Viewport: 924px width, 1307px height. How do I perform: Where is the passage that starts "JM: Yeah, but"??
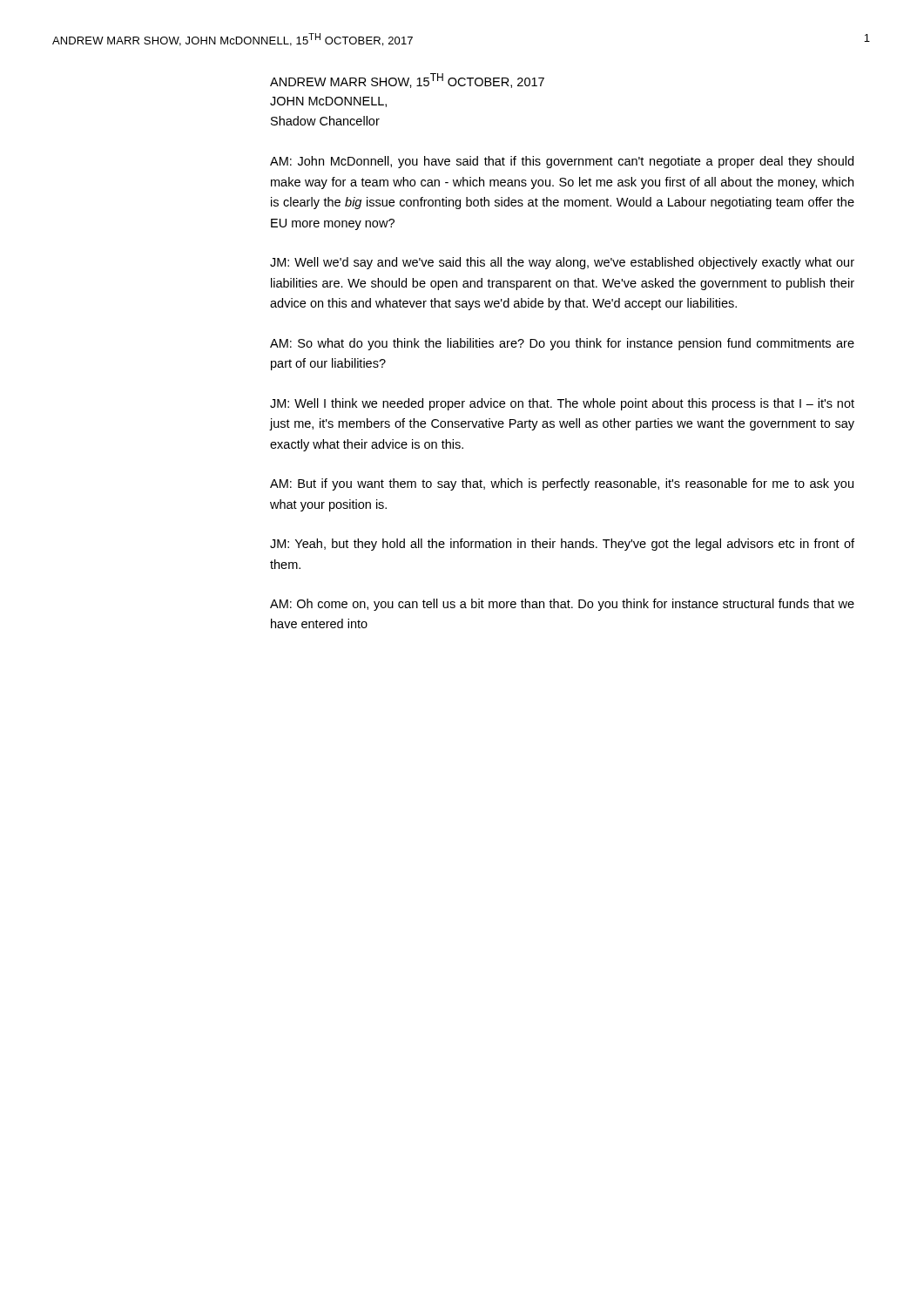tap(562, 554)
